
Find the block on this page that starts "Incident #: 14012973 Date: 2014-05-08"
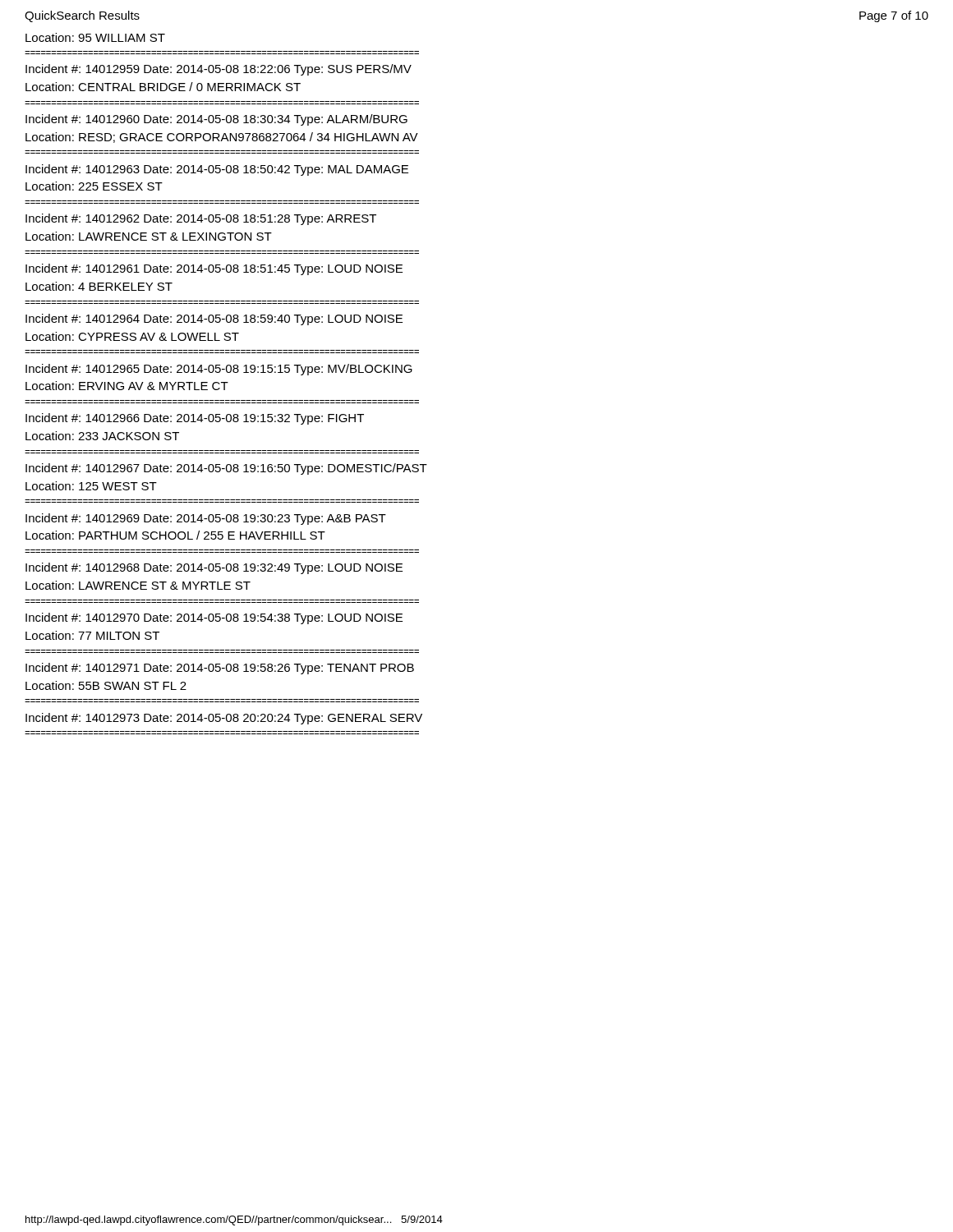click(x=224, y=719)
